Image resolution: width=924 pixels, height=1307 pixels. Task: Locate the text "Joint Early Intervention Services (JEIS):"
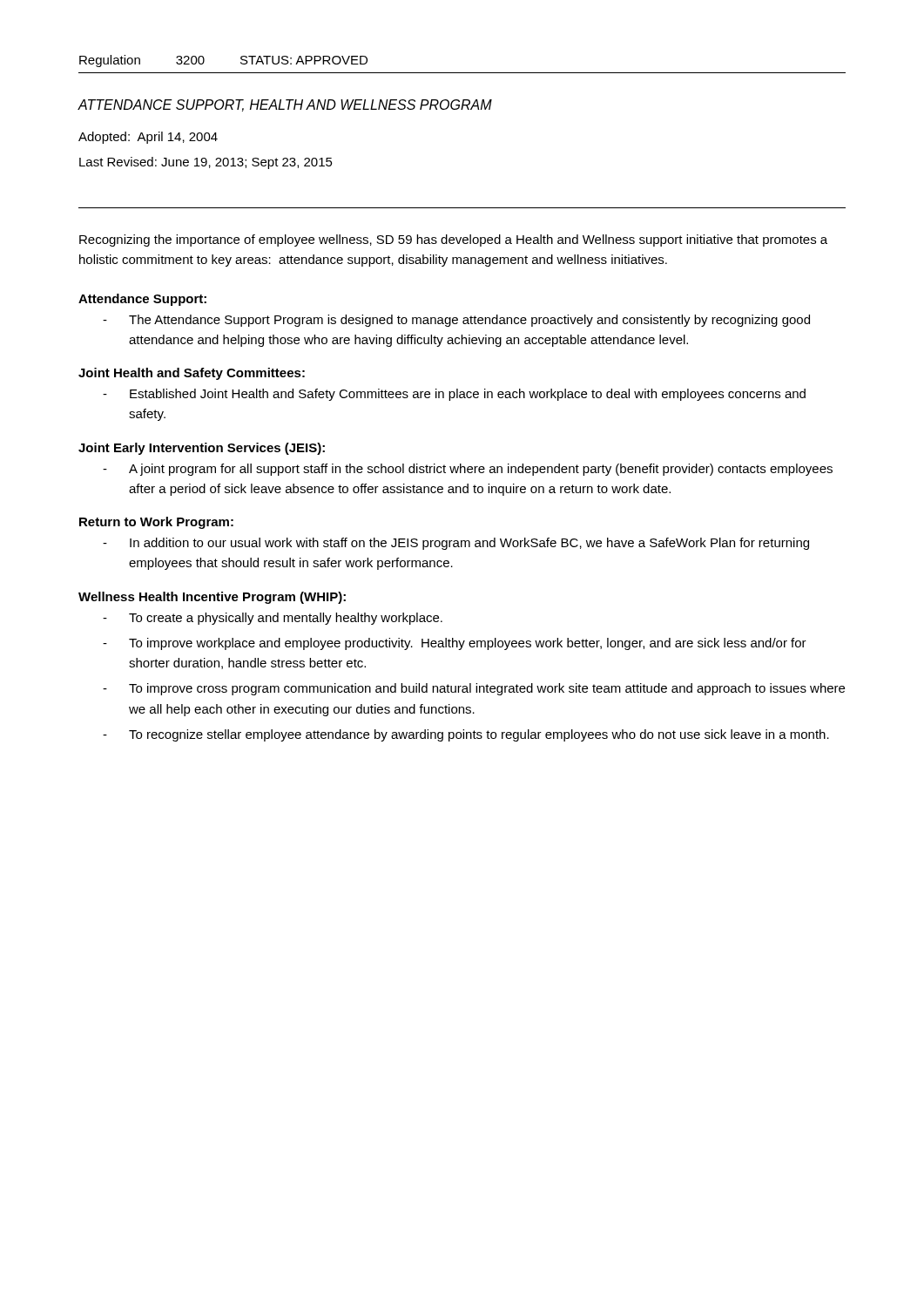[x=202, y=447]
